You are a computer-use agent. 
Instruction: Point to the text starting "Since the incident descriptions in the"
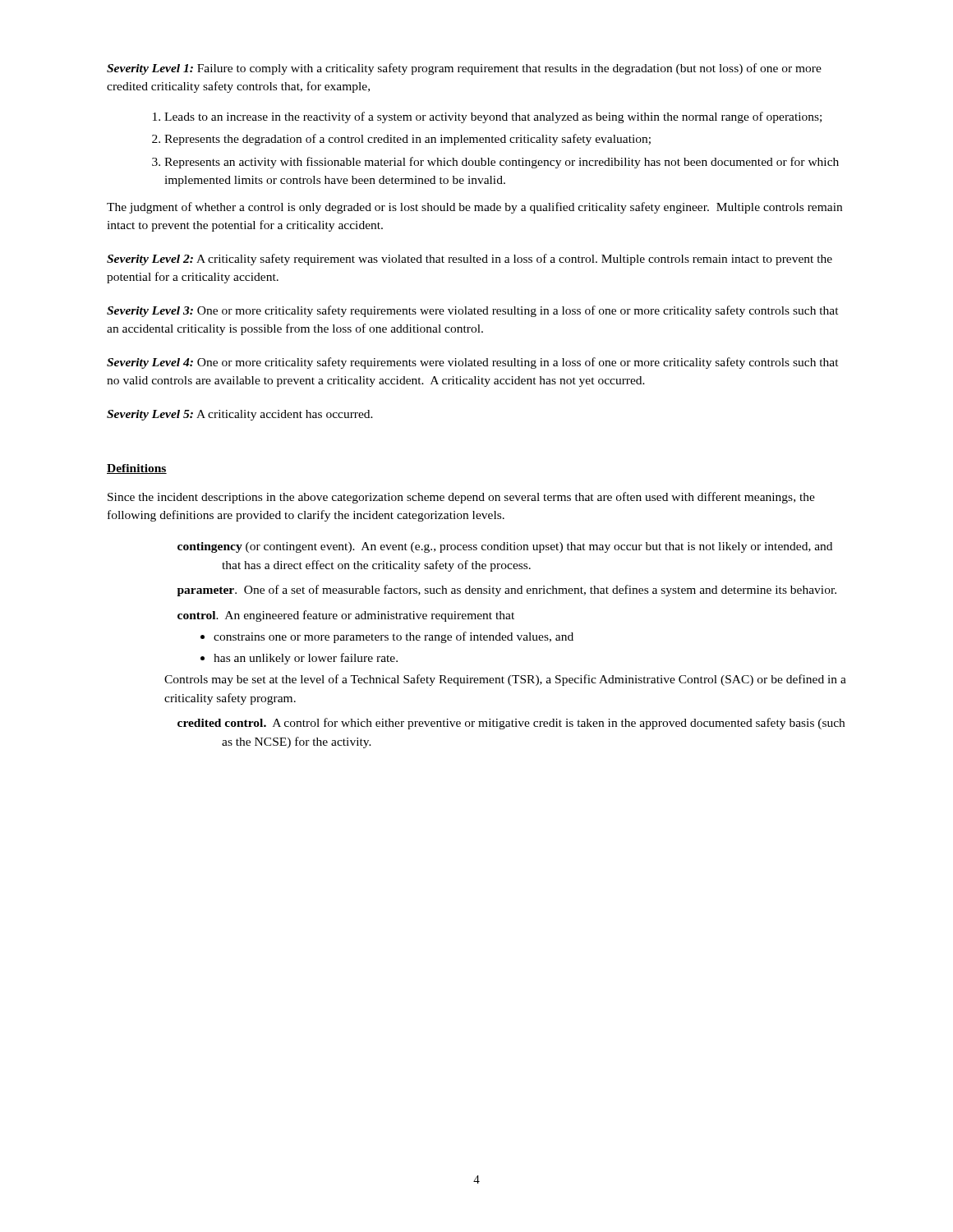click(461, 505)
